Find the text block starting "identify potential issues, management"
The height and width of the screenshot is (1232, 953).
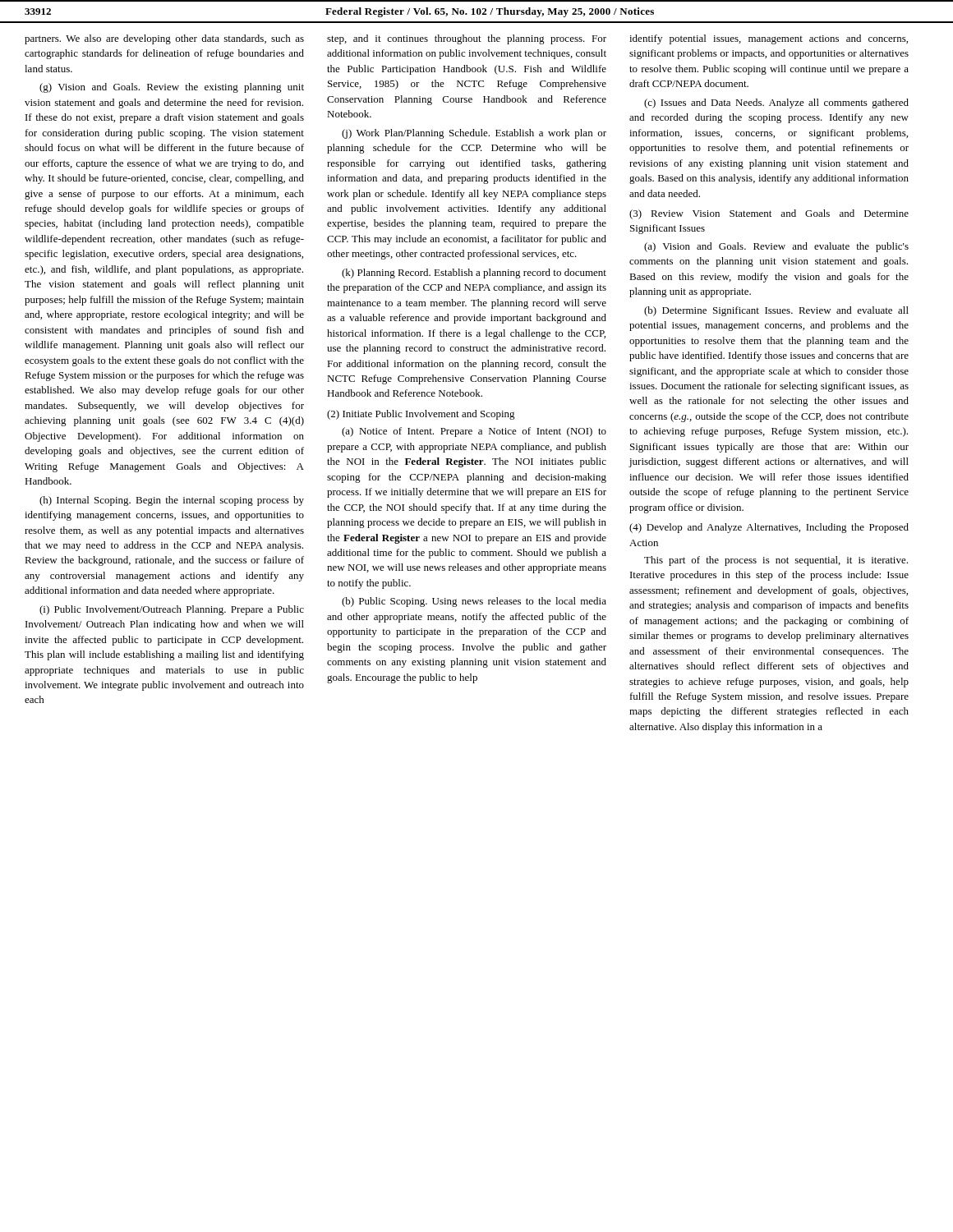click(x=769, y=383)
